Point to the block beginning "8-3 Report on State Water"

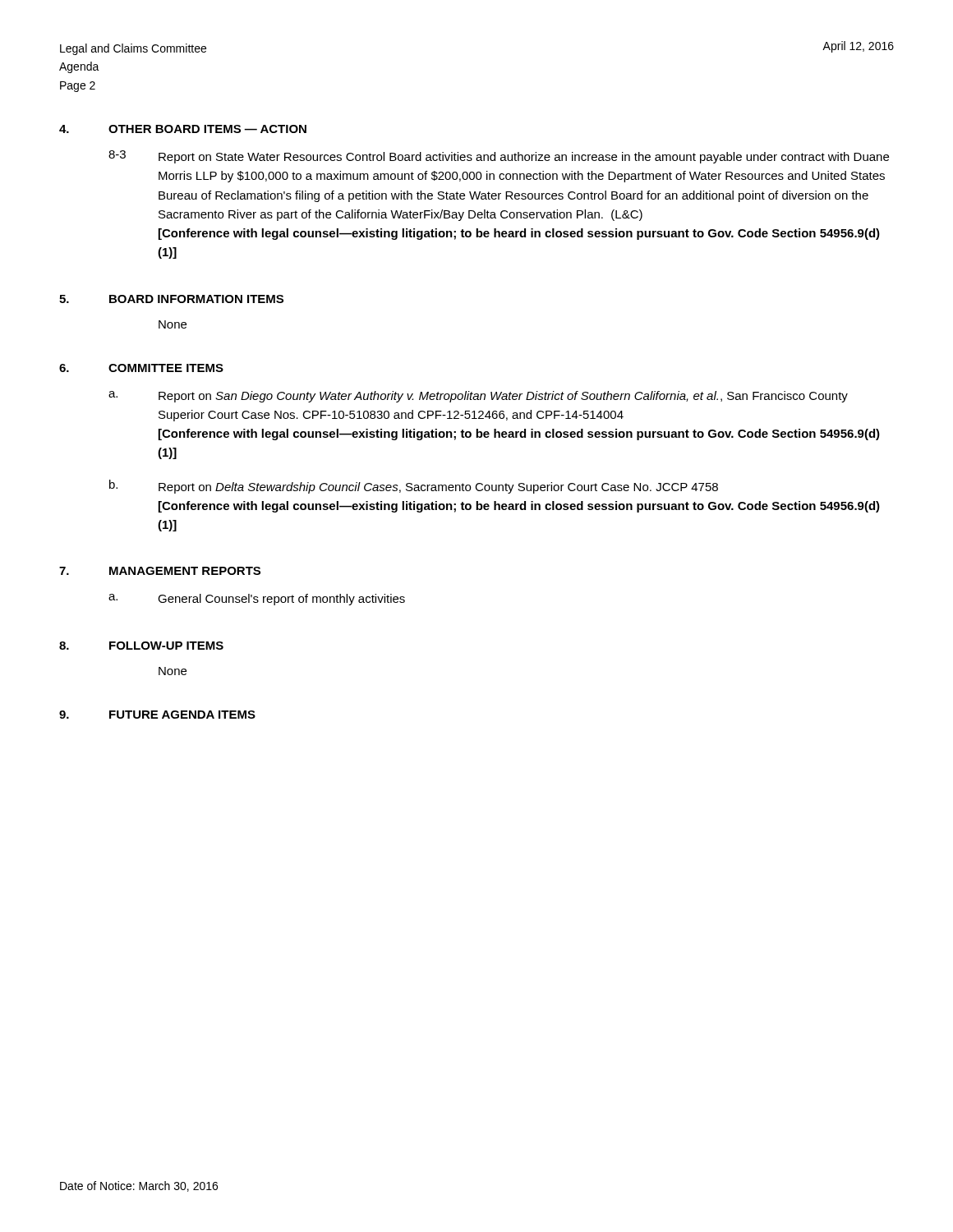point(501,204)
